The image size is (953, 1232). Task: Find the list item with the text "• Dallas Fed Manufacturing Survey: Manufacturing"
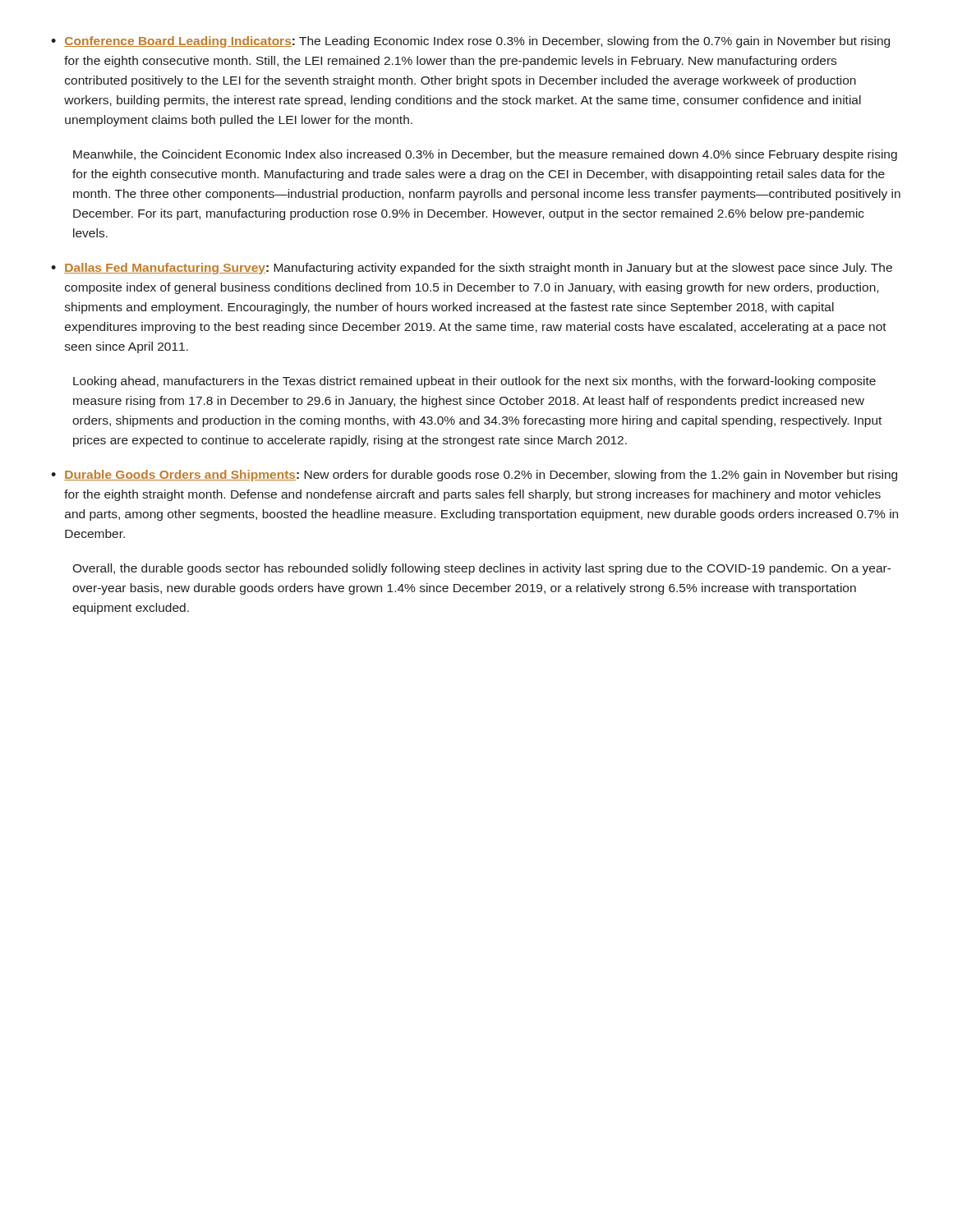click(476, 313)
